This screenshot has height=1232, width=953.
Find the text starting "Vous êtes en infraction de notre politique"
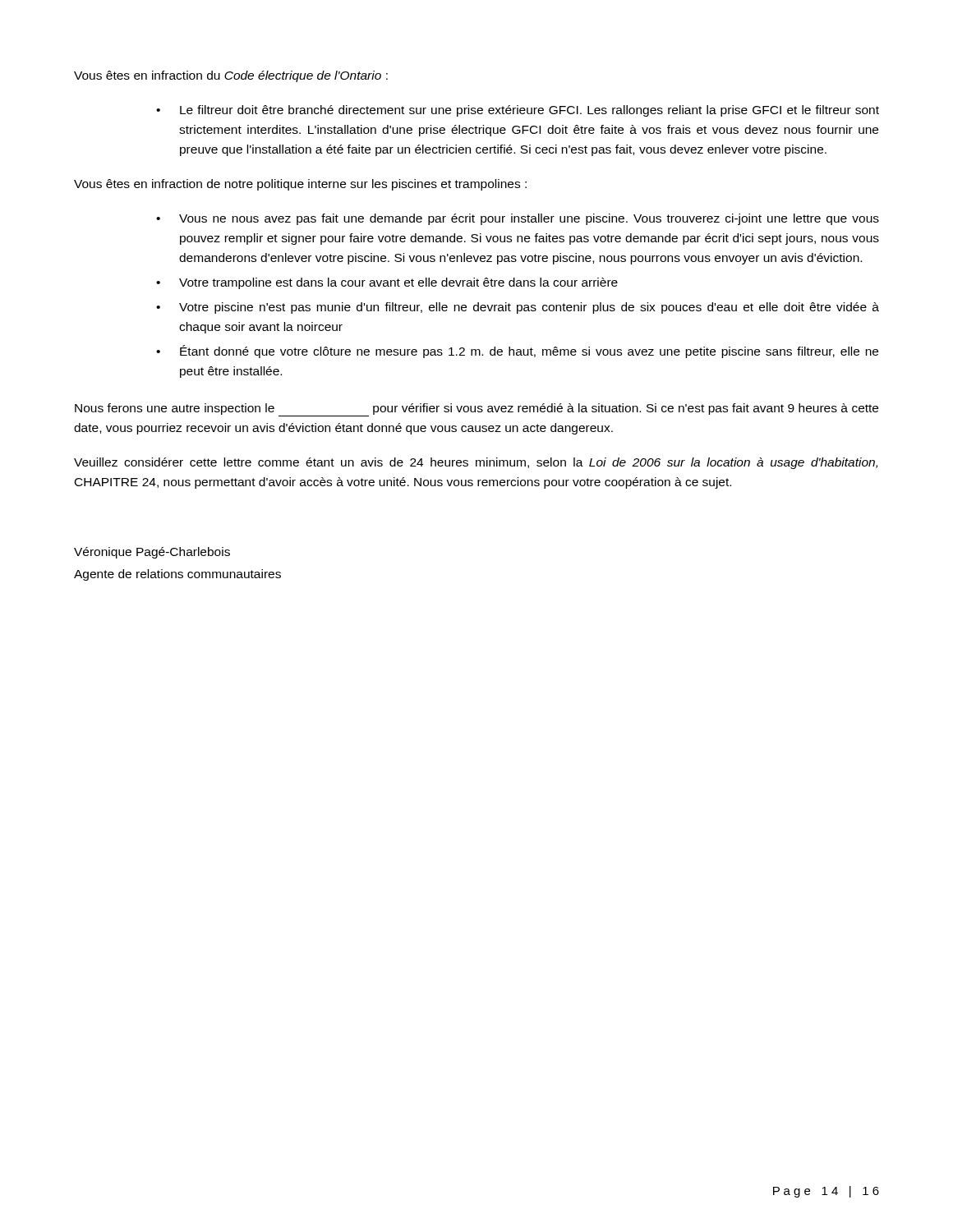point(301,184)
